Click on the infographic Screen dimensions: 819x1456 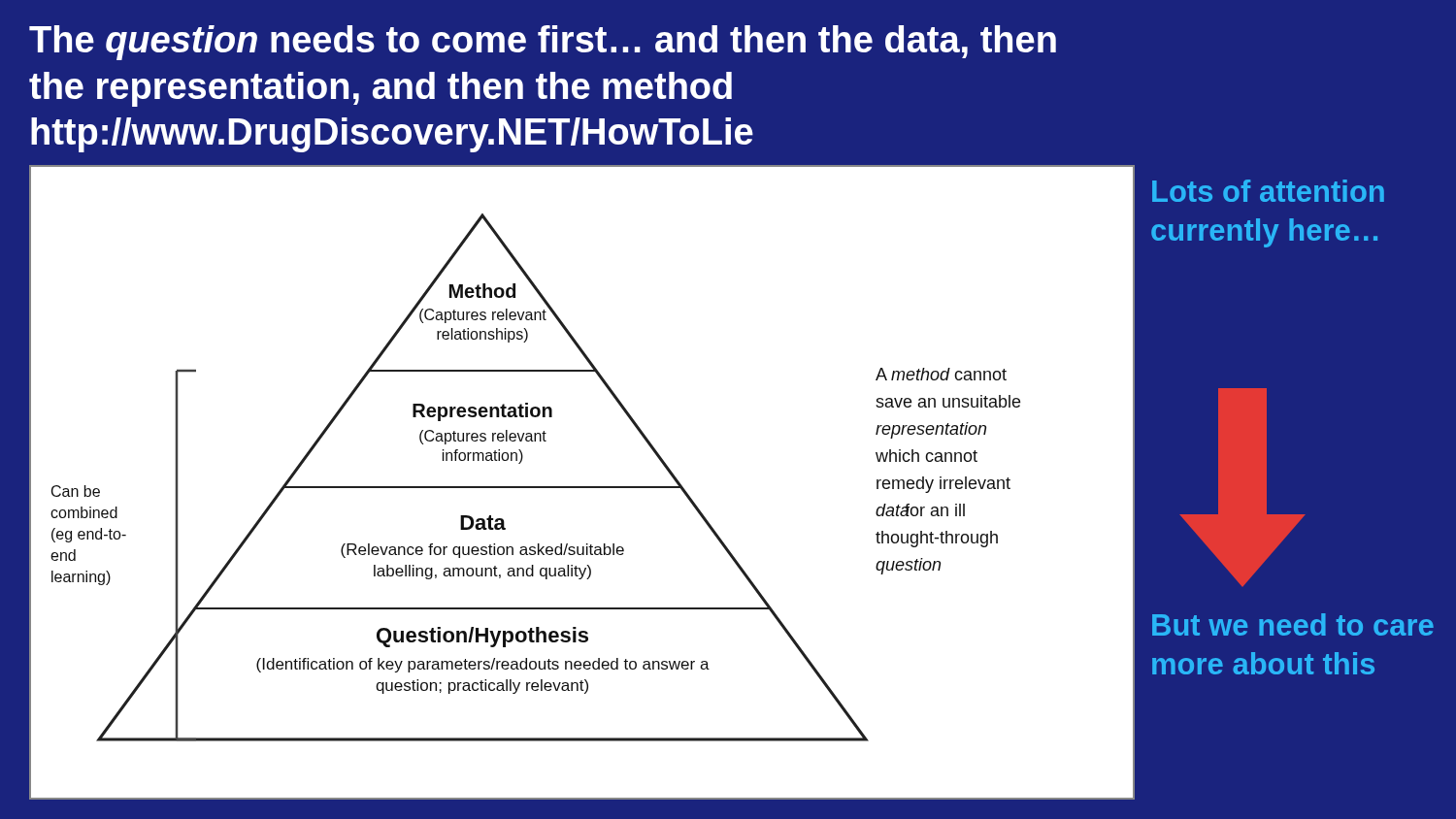click(582, 482)
